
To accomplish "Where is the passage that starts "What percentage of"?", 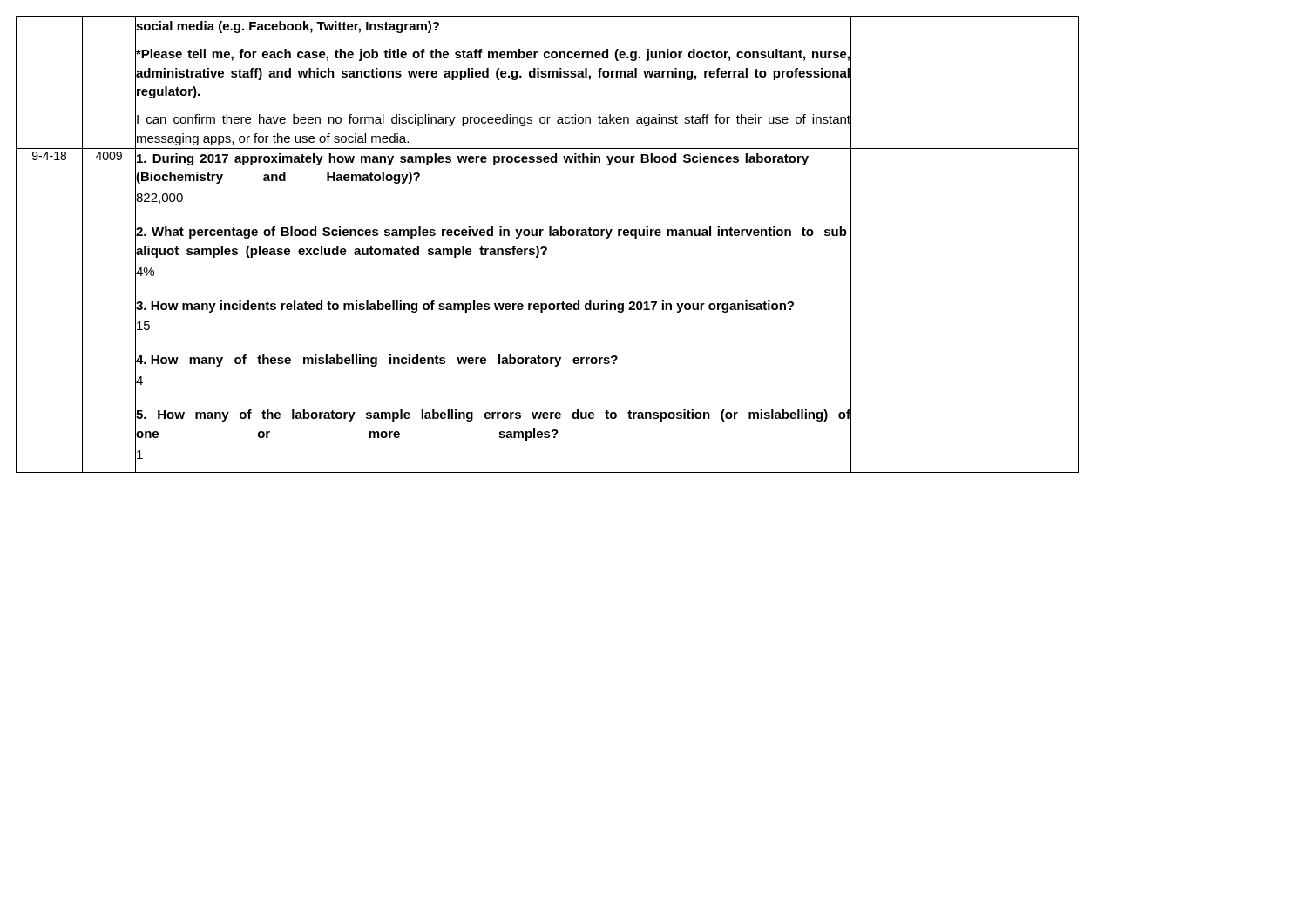I will (493, 241).
